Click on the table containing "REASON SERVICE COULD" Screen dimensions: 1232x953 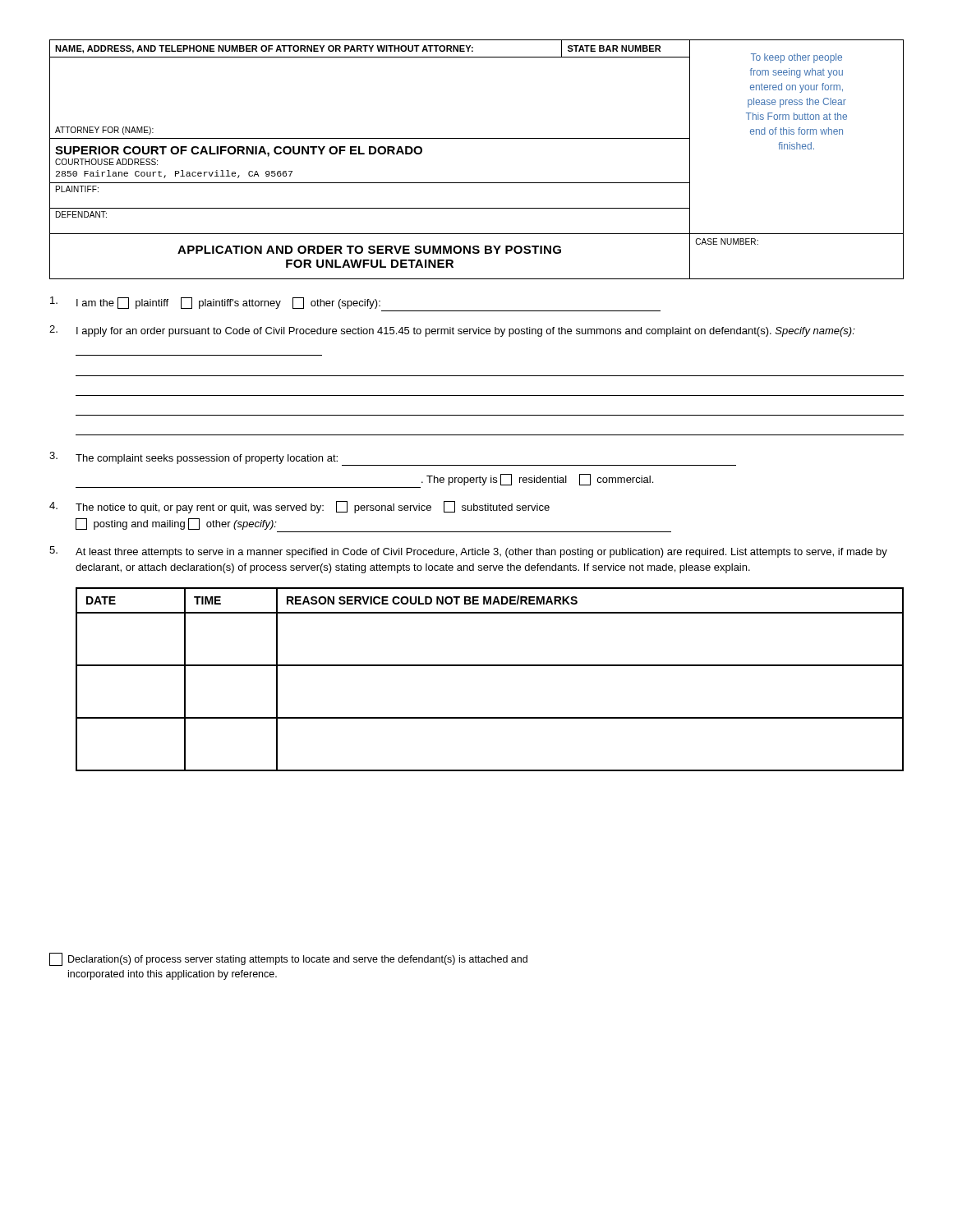(x=490, y=679)
